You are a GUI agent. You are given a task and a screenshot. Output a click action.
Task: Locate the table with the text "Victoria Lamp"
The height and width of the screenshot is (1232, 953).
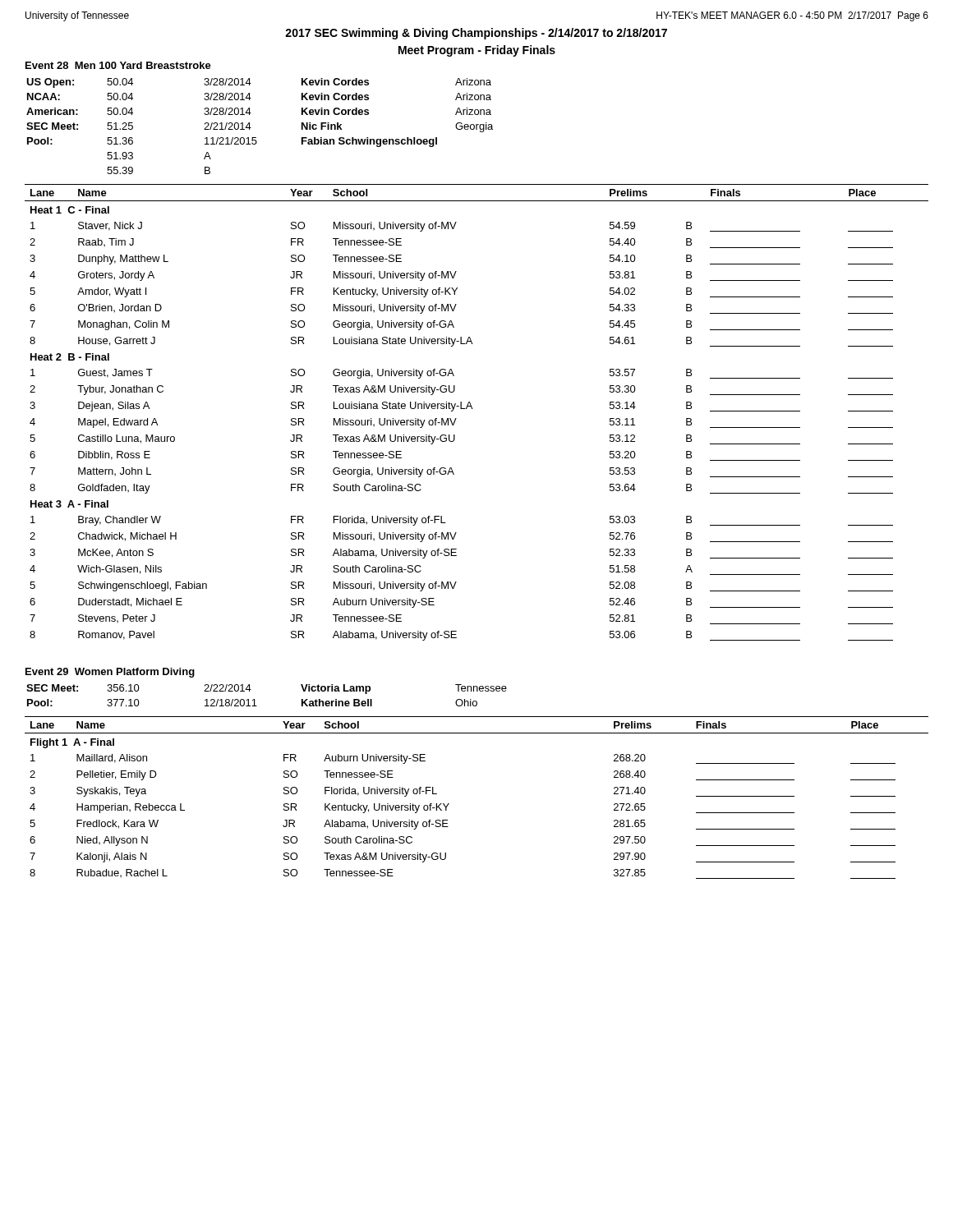[476, 696]
